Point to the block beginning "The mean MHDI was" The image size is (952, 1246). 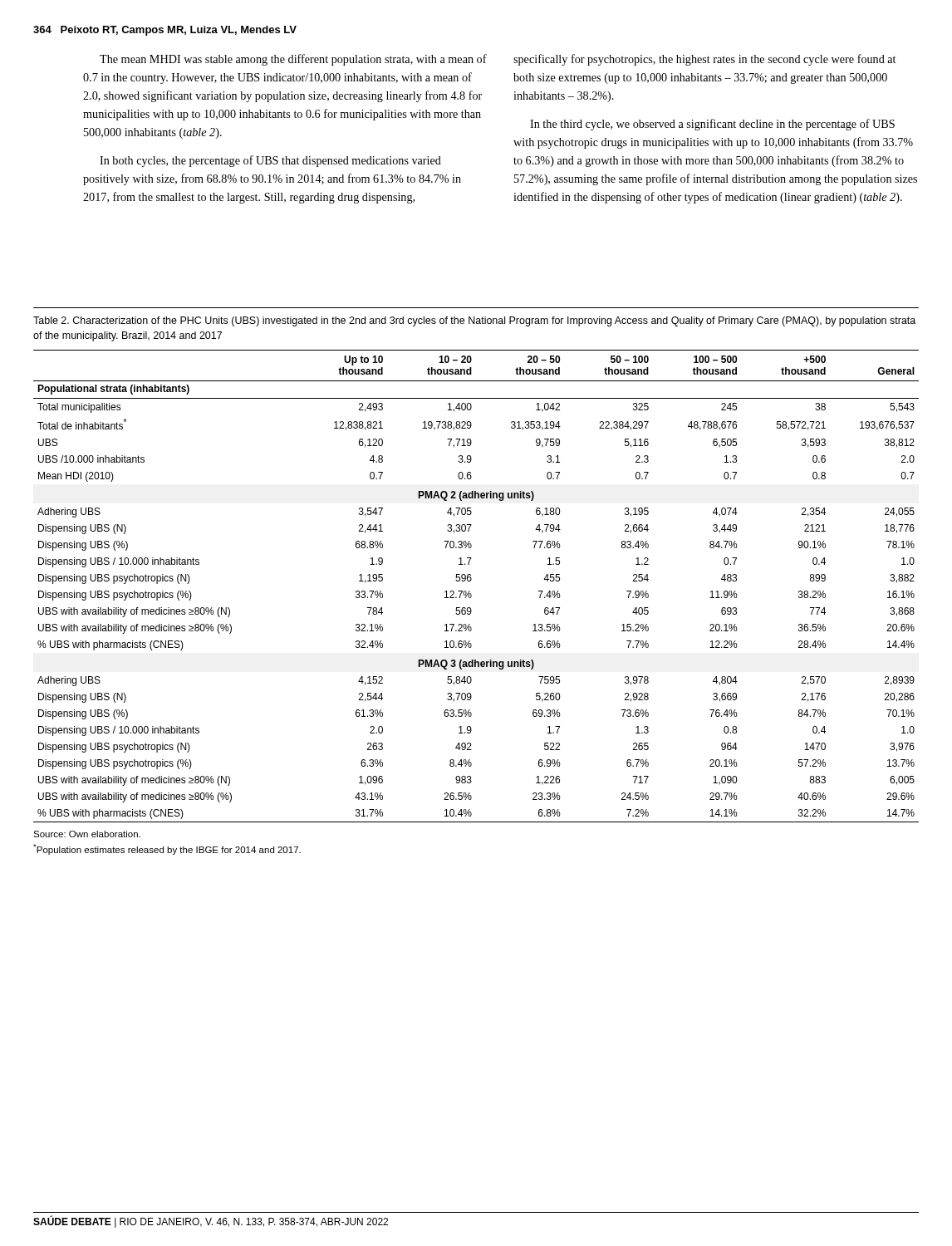[286, 128]
